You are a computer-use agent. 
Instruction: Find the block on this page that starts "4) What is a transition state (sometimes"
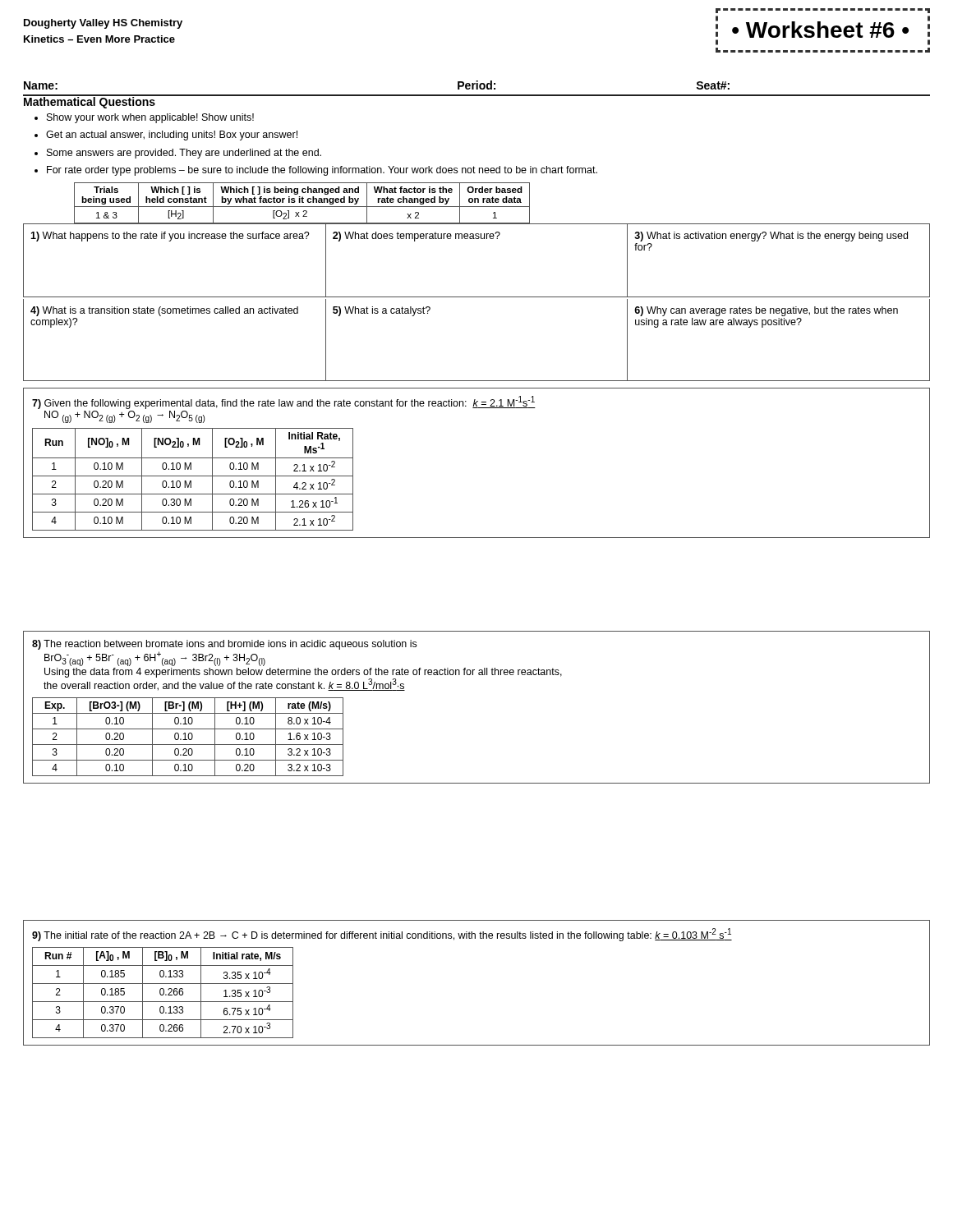476,340
